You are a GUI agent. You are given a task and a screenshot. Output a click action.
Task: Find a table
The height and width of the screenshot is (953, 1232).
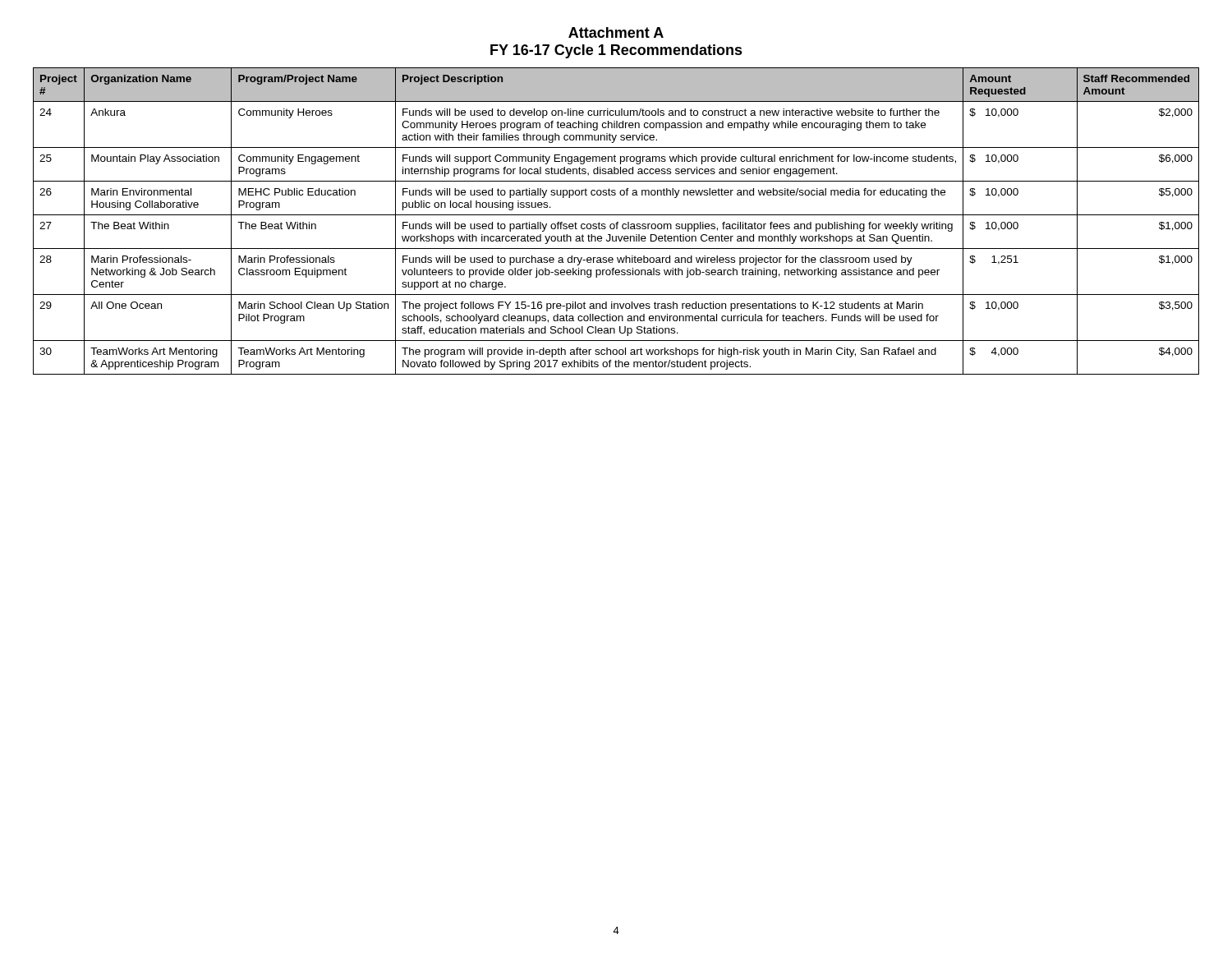click(x=616, y=221)
